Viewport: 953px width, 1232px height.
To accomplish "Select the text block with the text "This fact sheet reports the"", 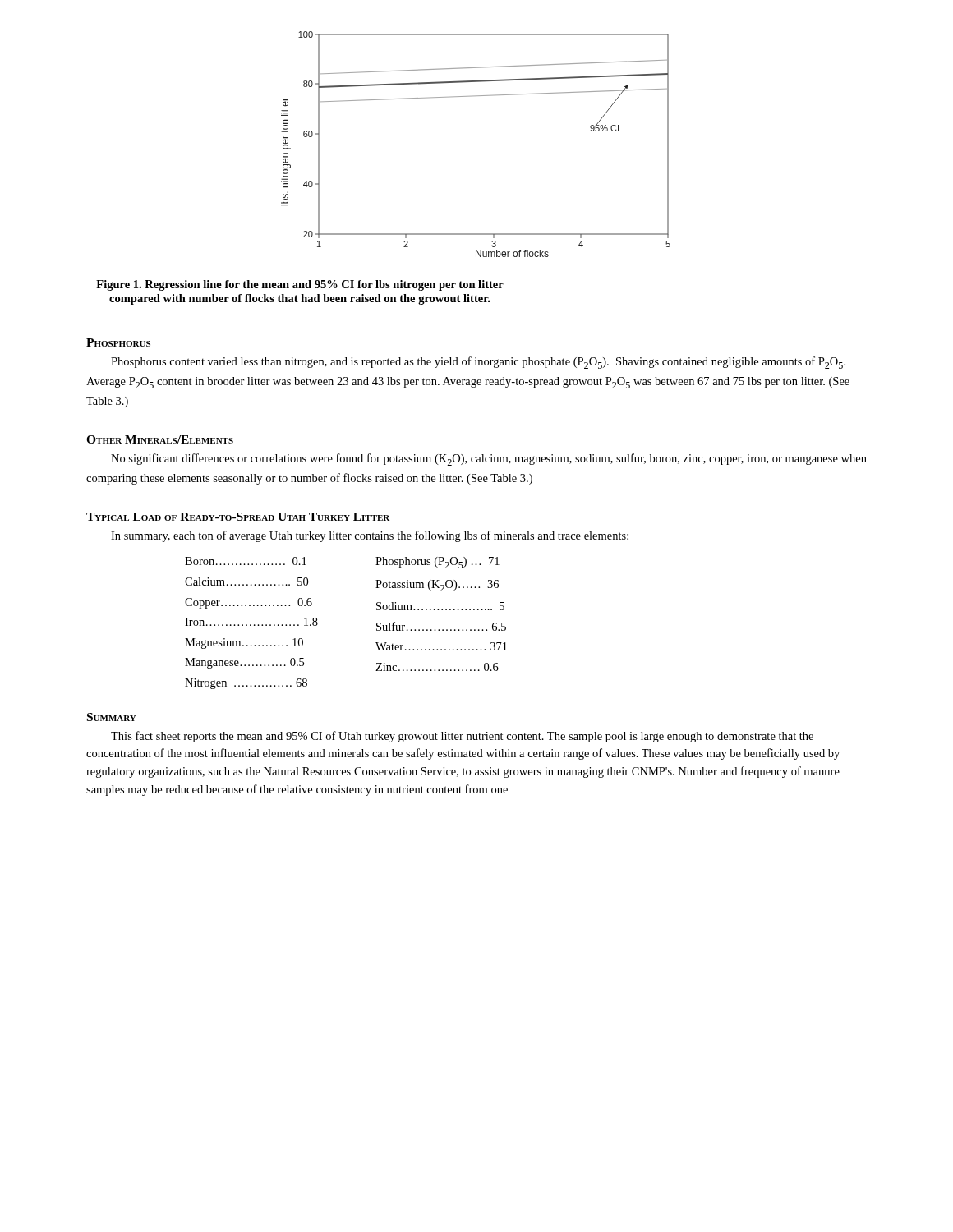I will [x=463, y=762].
